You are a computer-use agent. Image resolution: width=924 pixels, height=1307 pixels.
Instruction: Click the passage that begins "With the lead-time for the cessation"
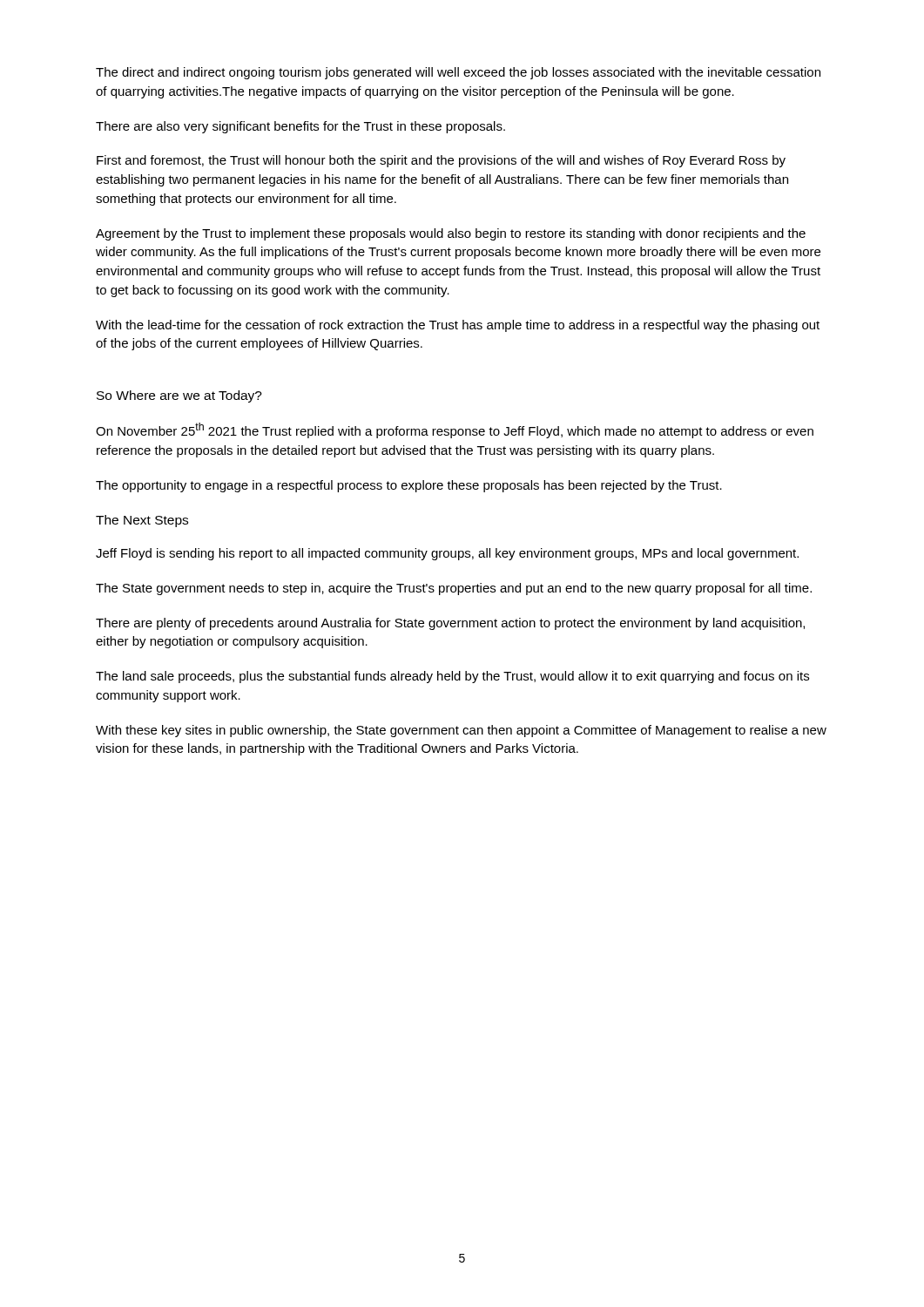pos(458,334)
